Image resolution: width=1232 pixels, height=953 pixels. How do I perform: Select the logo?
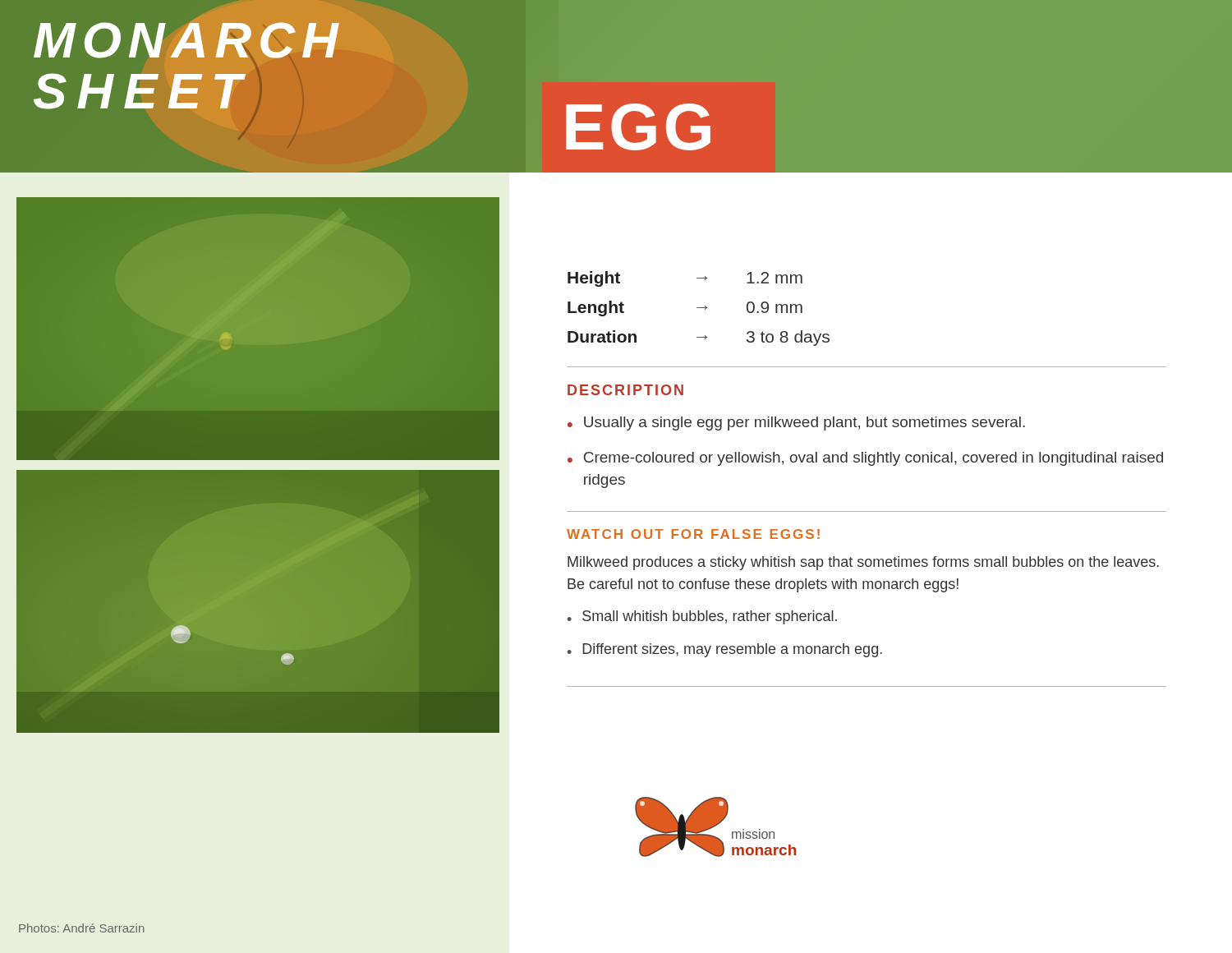click(x=715, y=832)
